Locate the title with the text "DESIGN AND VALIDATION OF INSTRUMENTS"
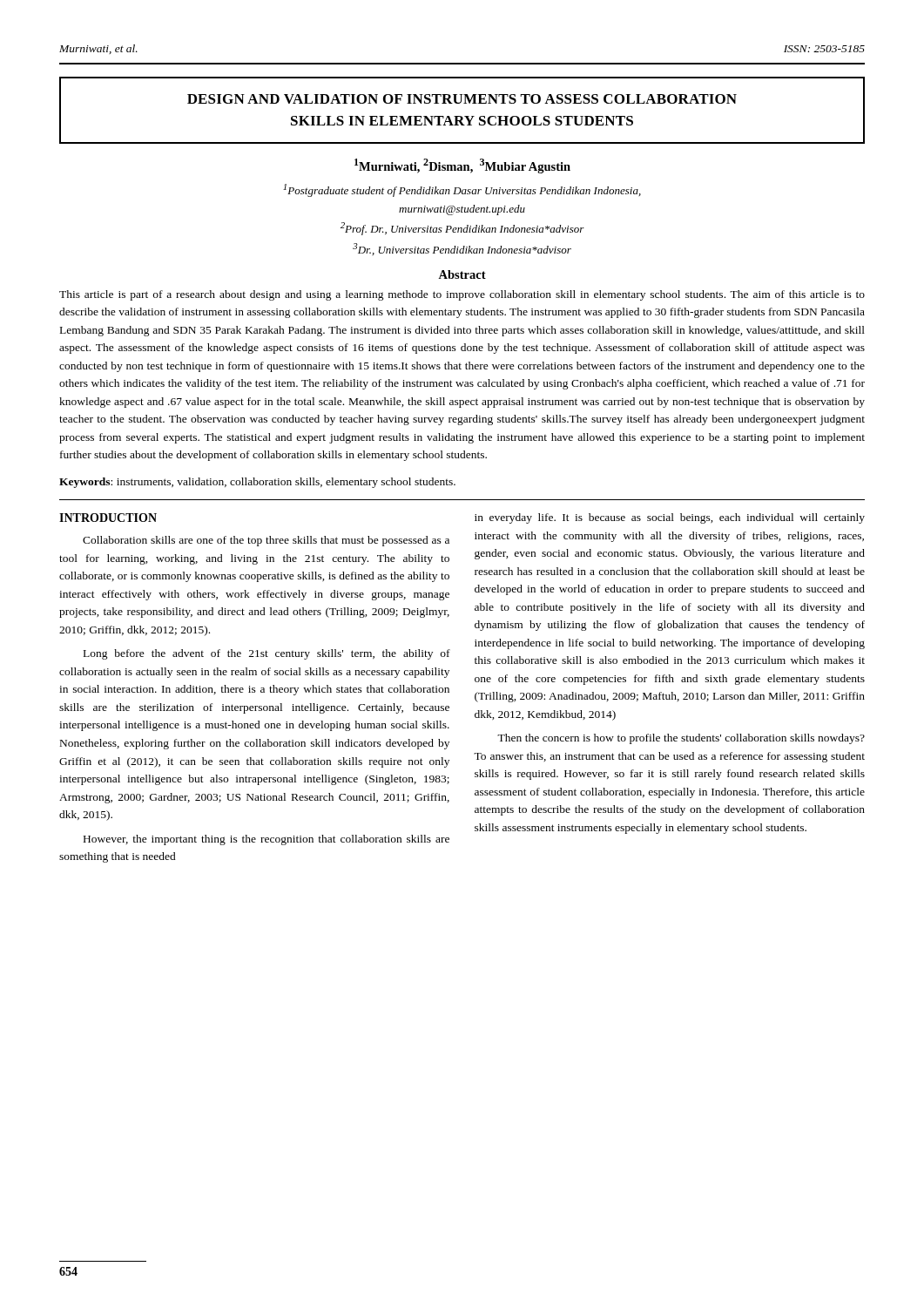This screenshot has width=924, height=1307. (x=462, y=110)
